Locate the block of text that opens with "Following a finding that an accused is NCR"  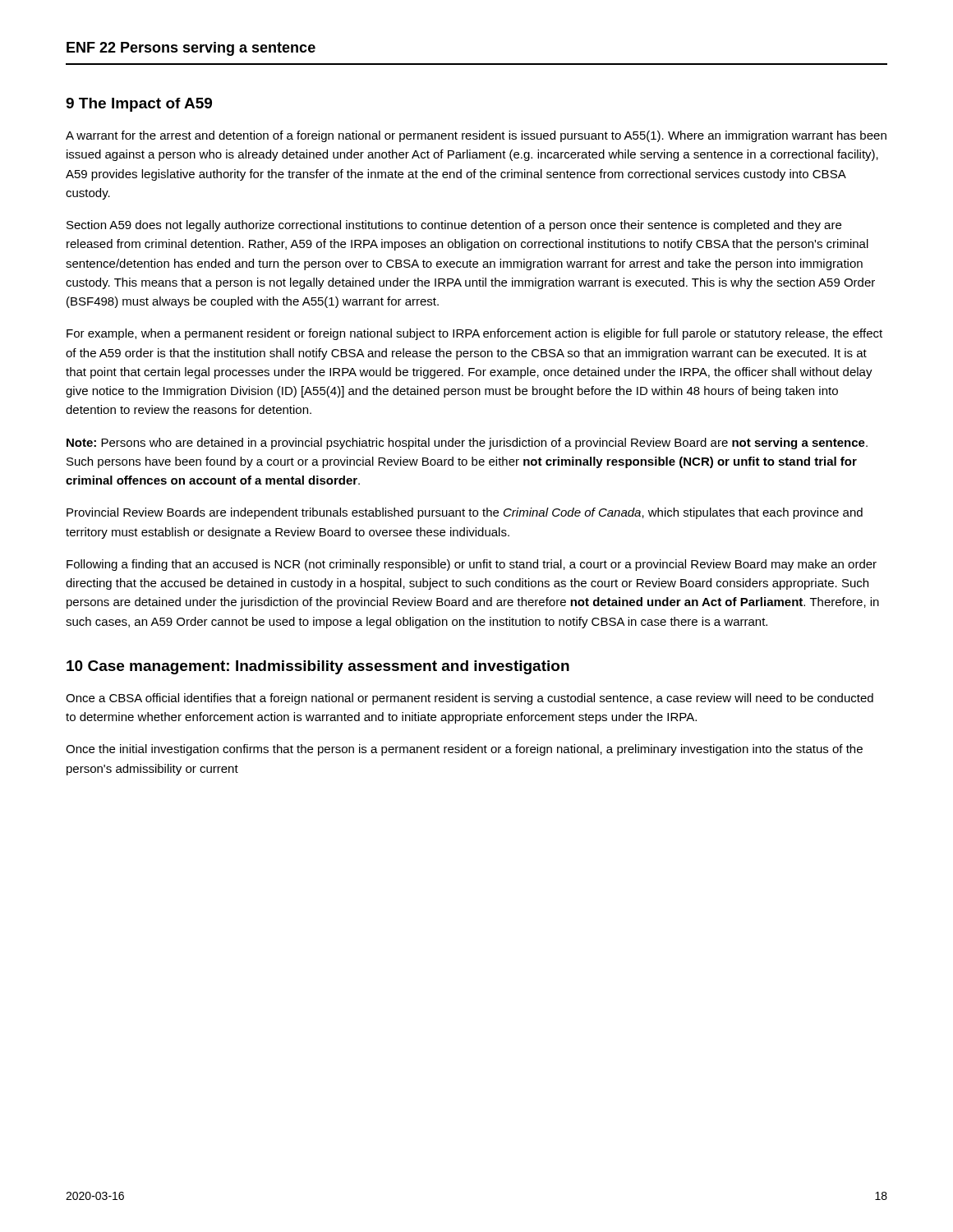[473, 592]
